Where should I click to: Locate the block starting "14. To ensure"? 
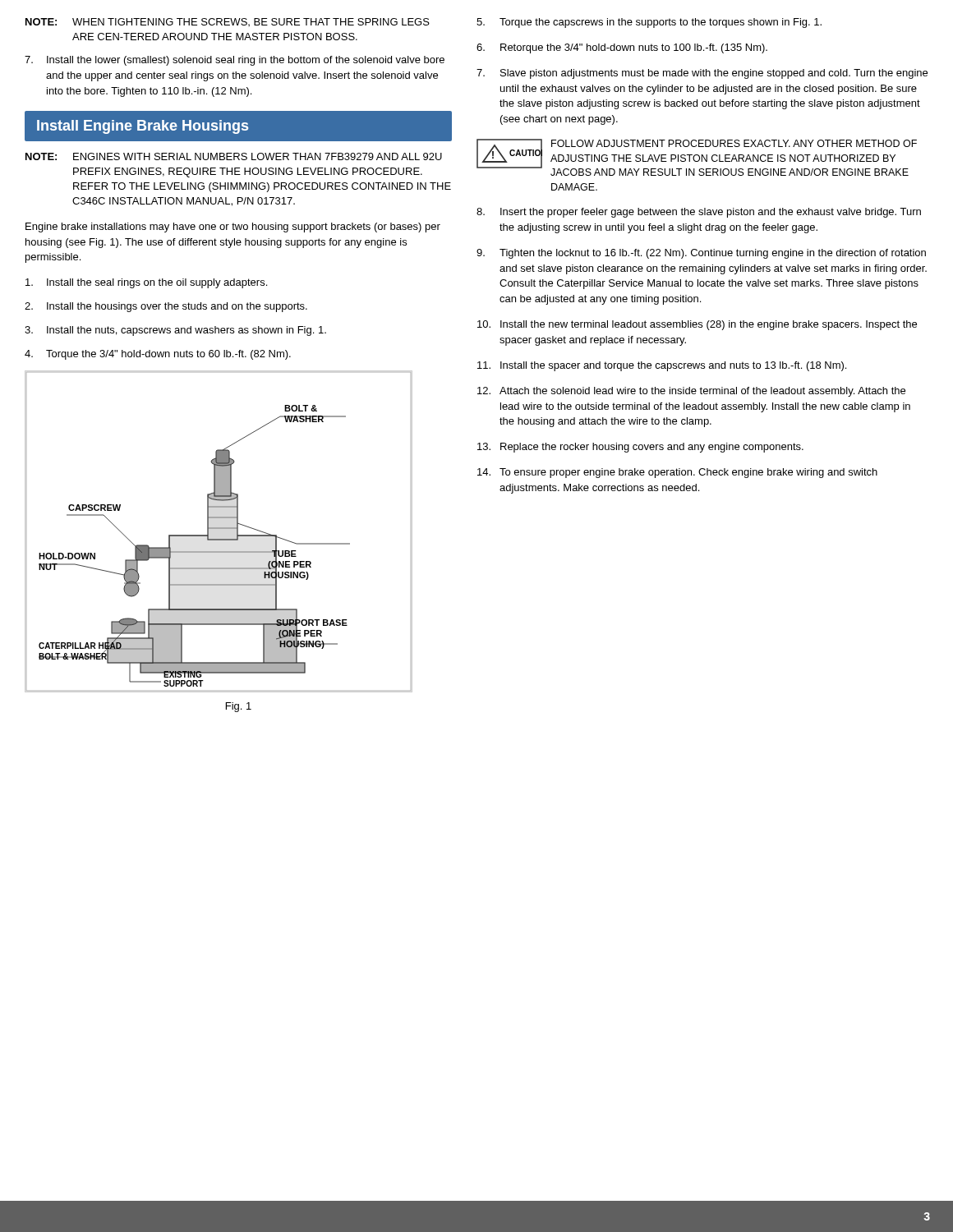[702, 480]
